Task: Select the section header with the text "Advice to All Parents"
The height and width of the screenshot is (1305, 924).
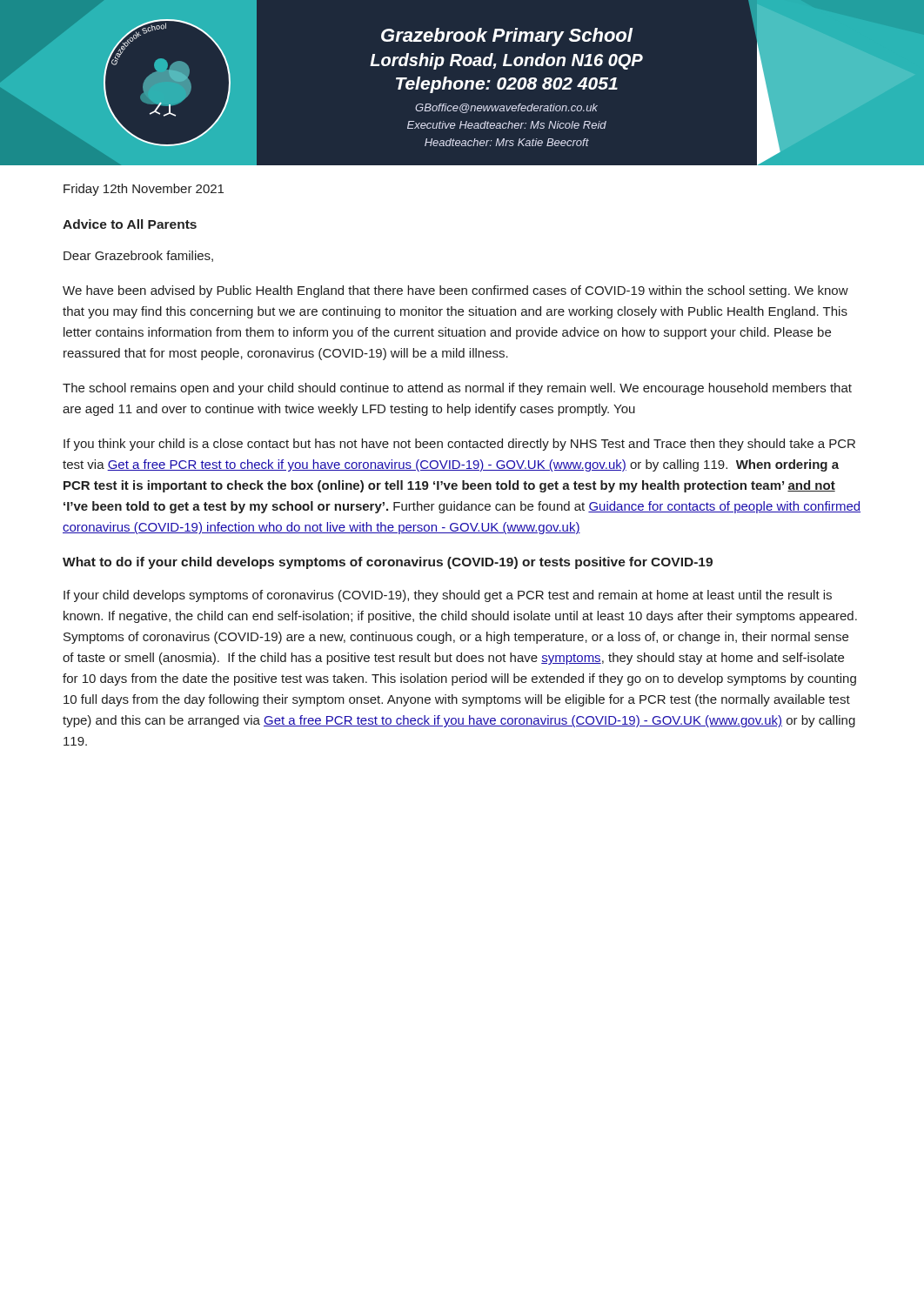Action: pos(130,224)
